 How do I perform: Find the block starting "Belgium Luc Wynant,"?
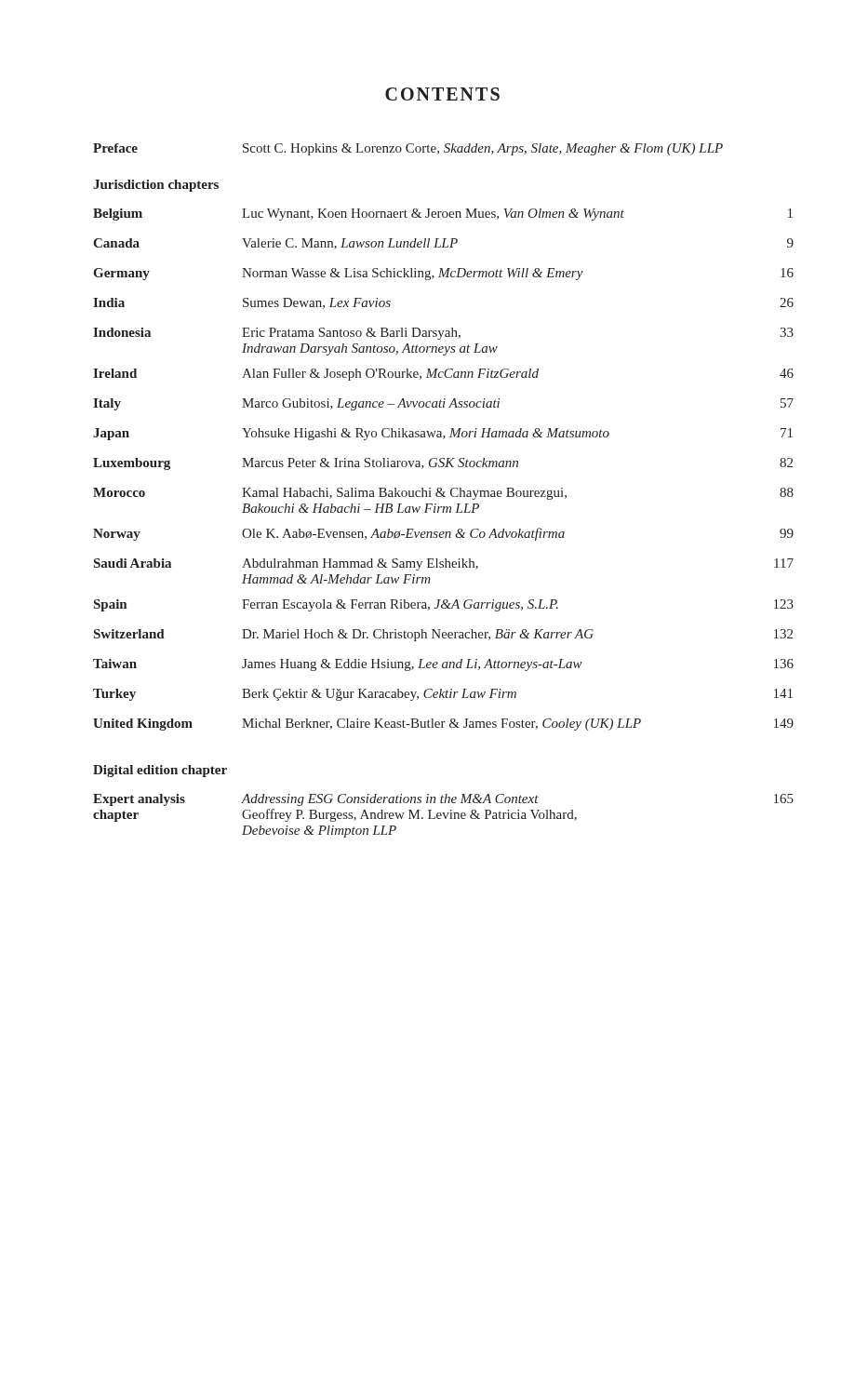443,214
